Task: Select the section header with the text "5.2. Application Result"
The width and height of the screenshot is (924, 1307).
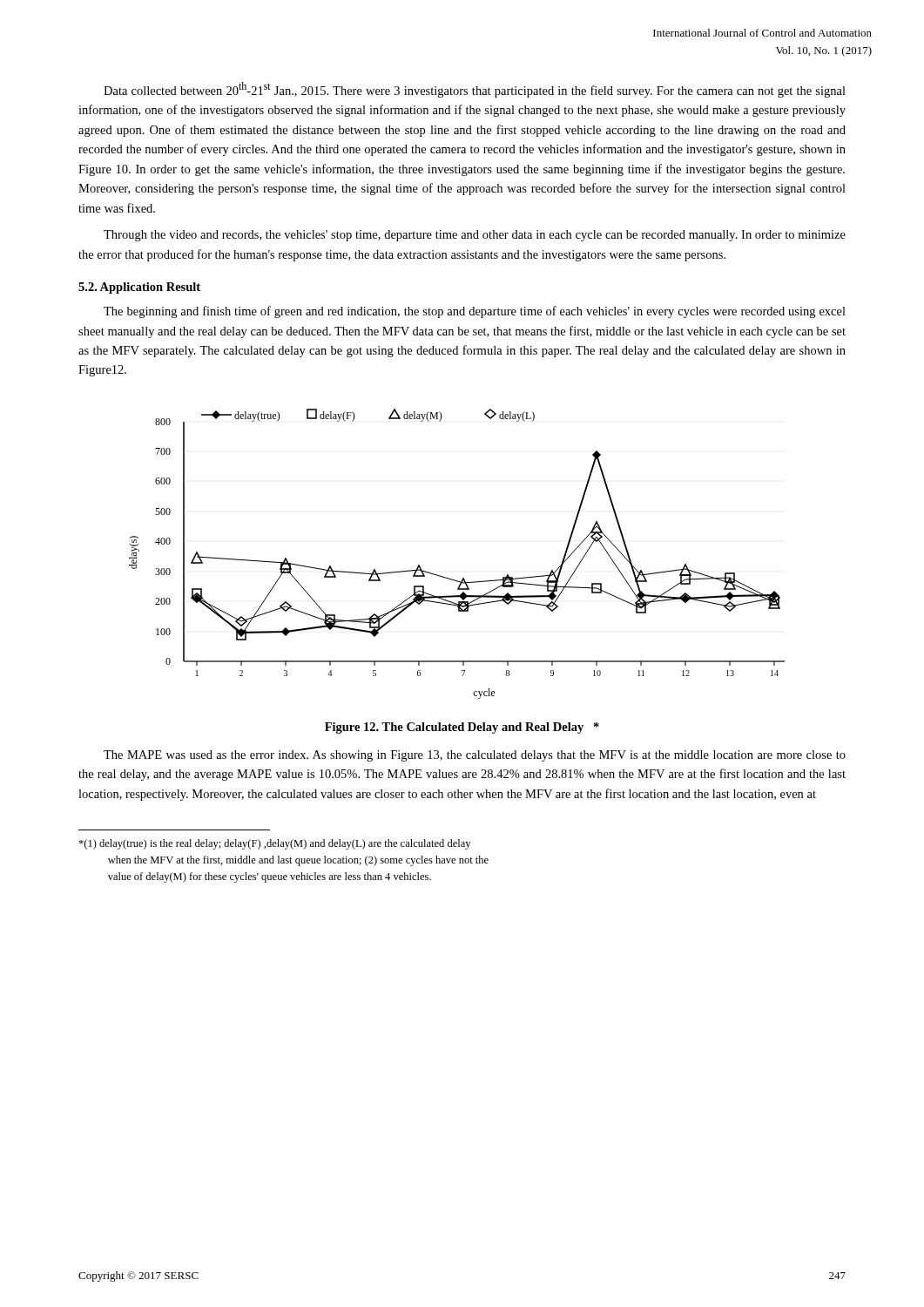Action: pos(139,287)
